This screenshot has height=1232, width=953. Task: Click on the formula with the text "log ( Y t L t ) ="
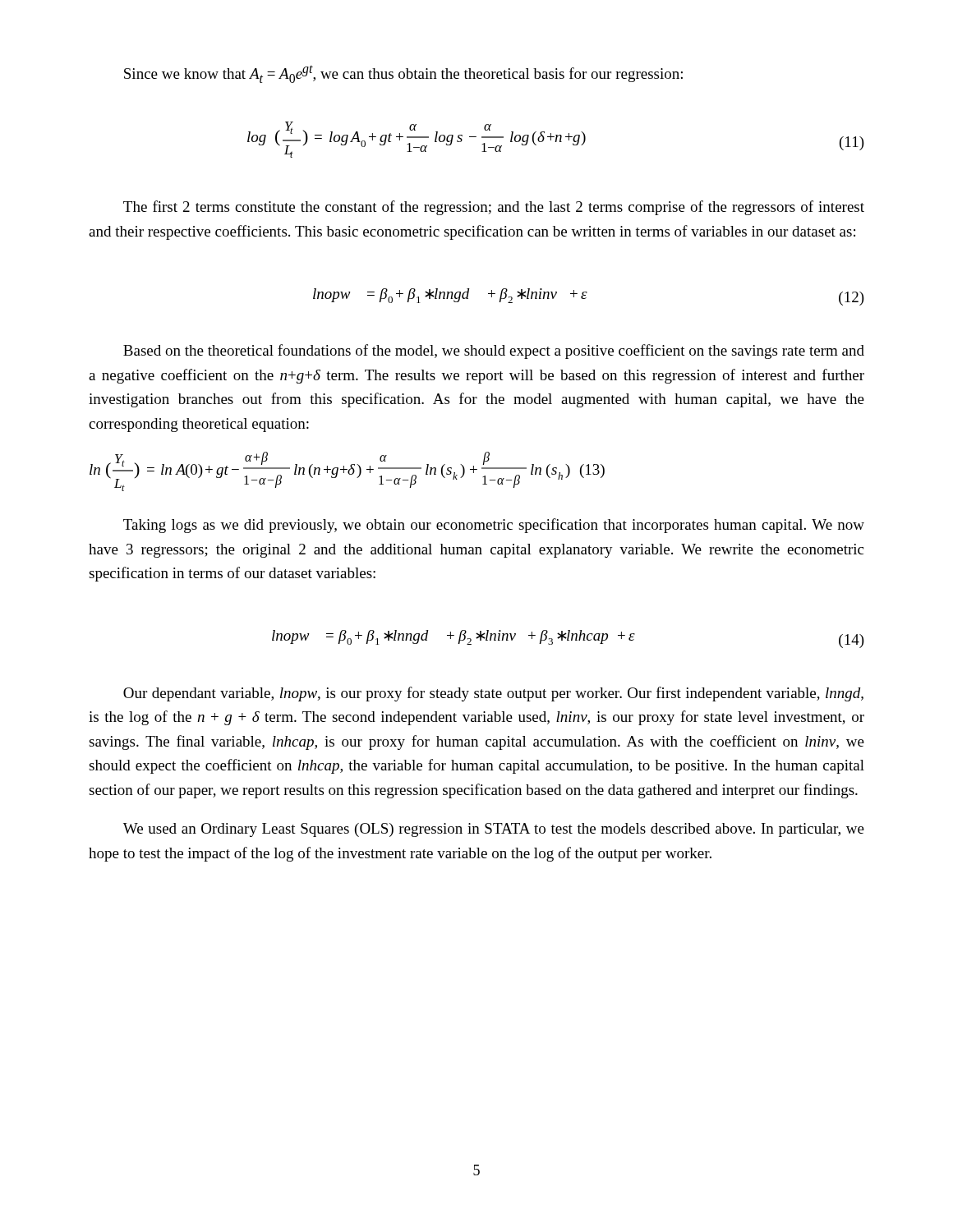[476, 142]
